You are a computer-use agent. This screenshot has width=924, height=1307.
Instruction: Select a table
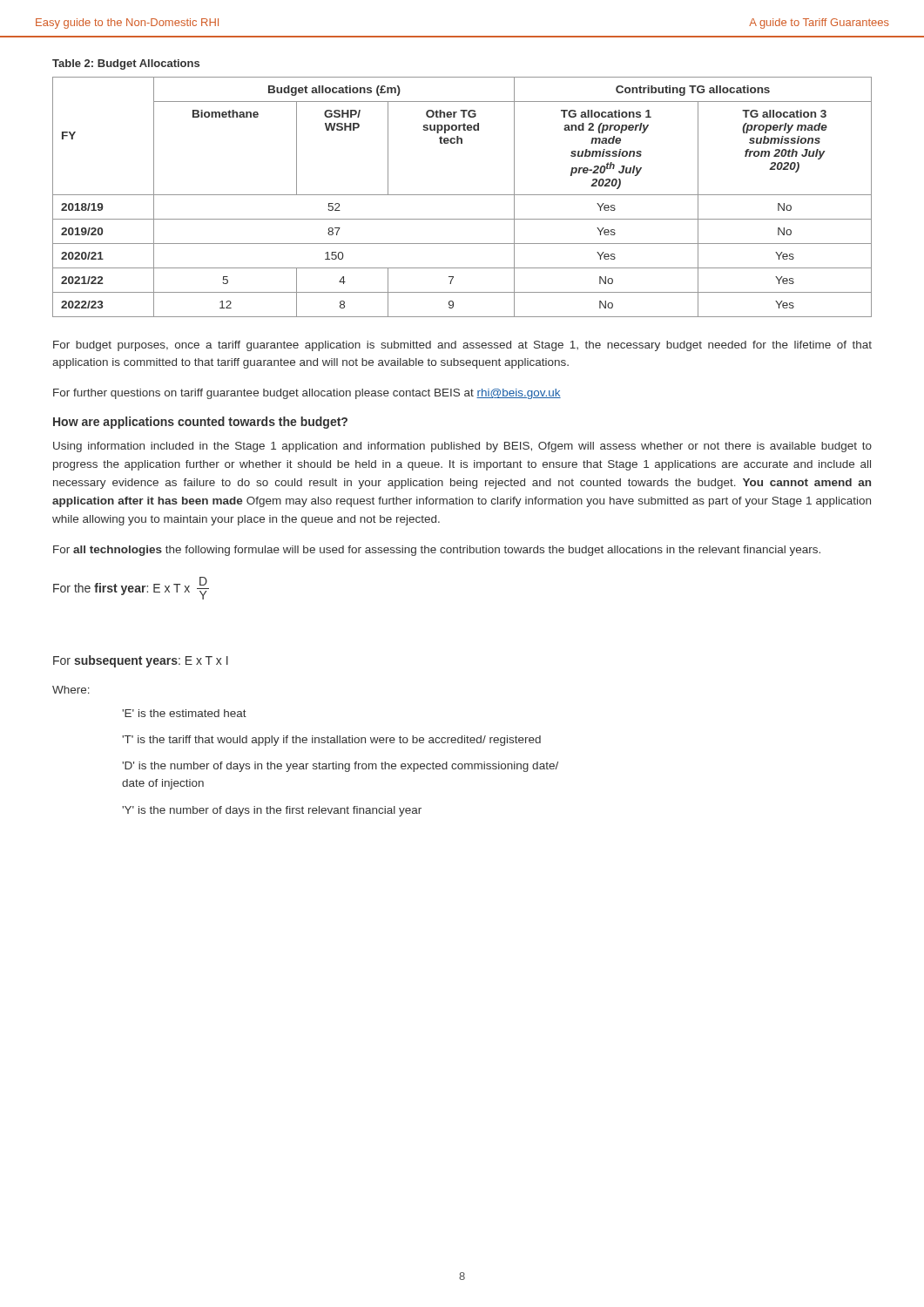462,197
